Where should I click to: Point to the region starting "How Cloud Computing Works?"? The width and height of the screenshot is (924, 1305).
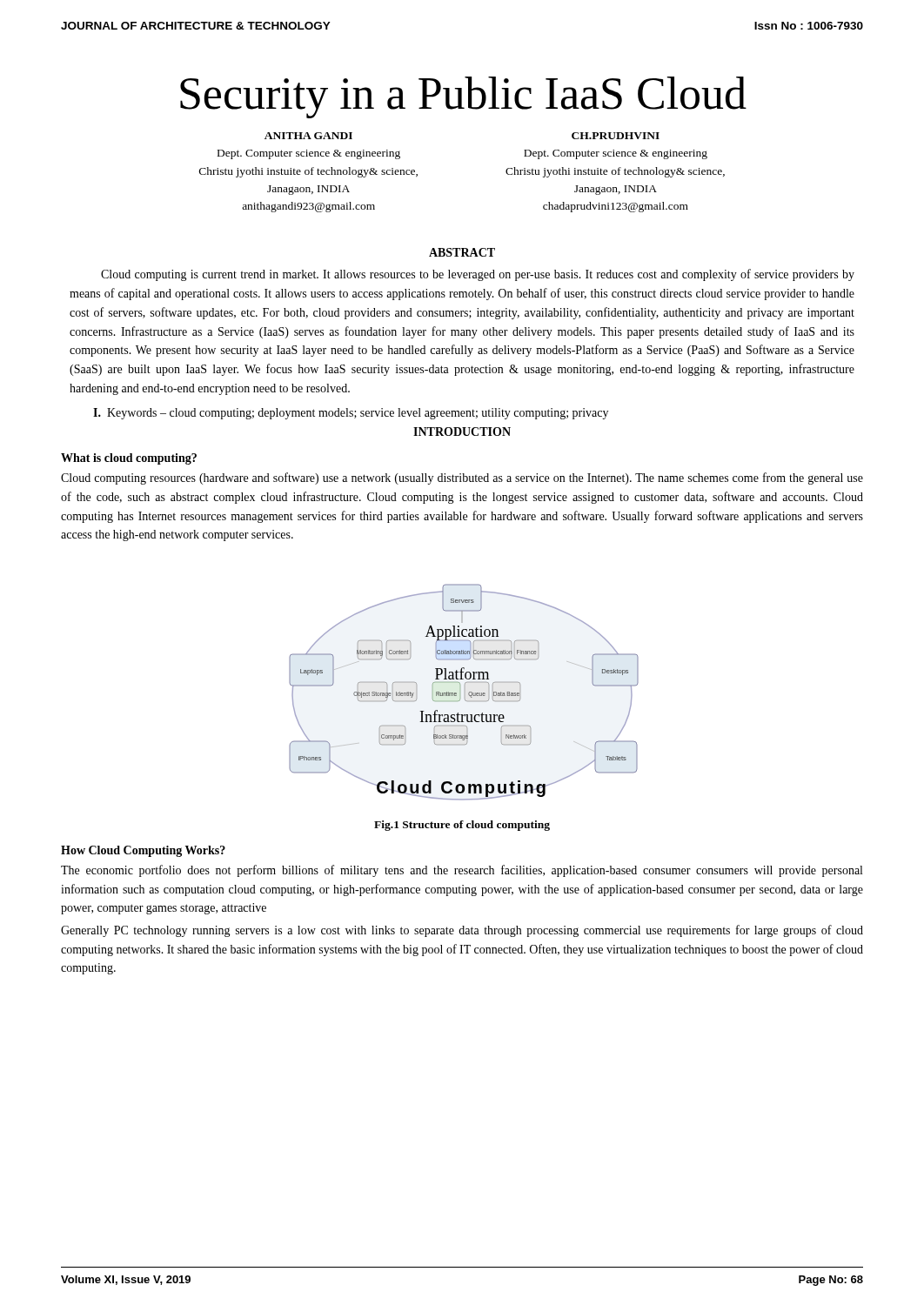pos(143,850)
